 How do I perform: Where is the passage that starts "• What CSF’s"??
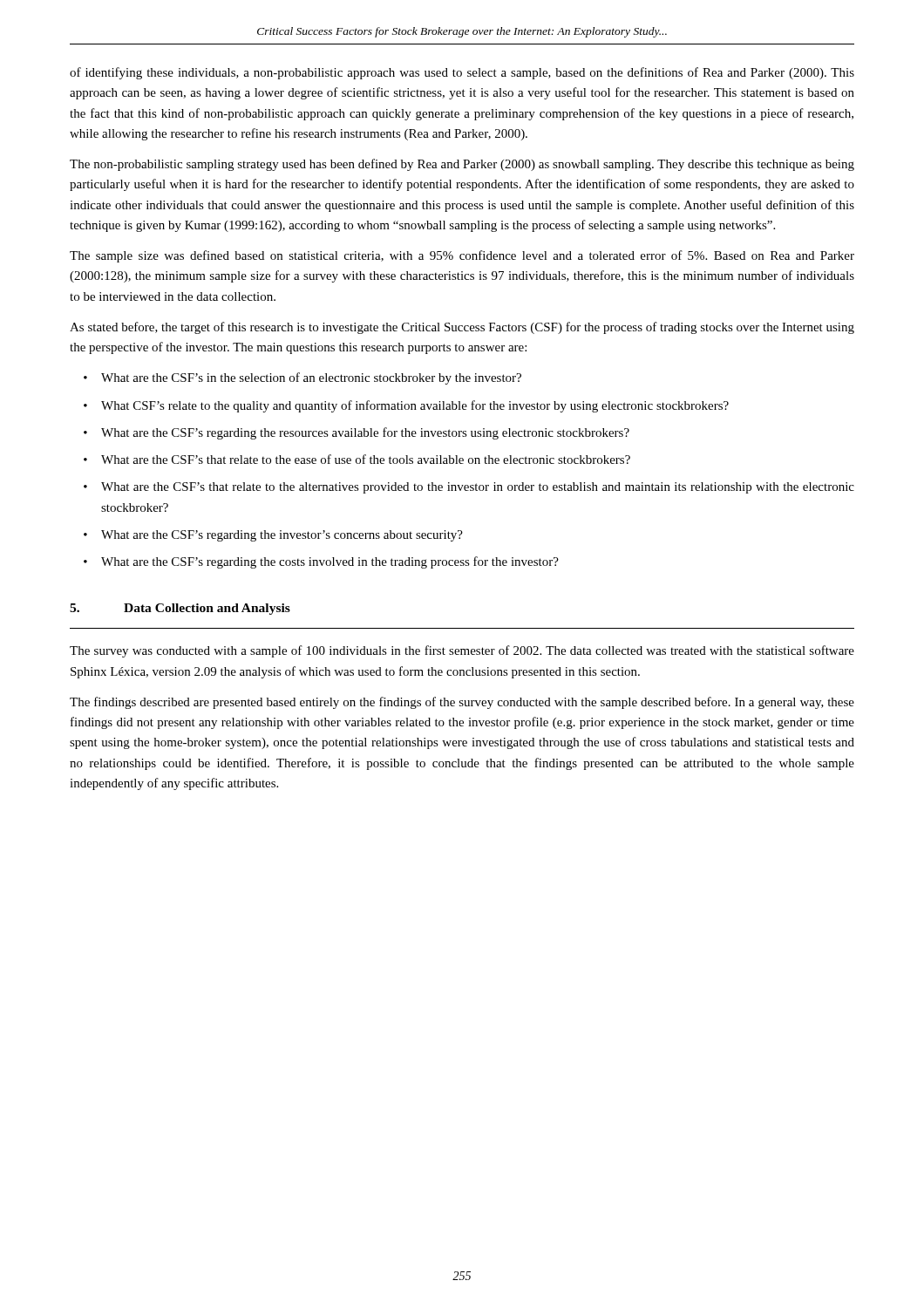(x=462, y=406)
